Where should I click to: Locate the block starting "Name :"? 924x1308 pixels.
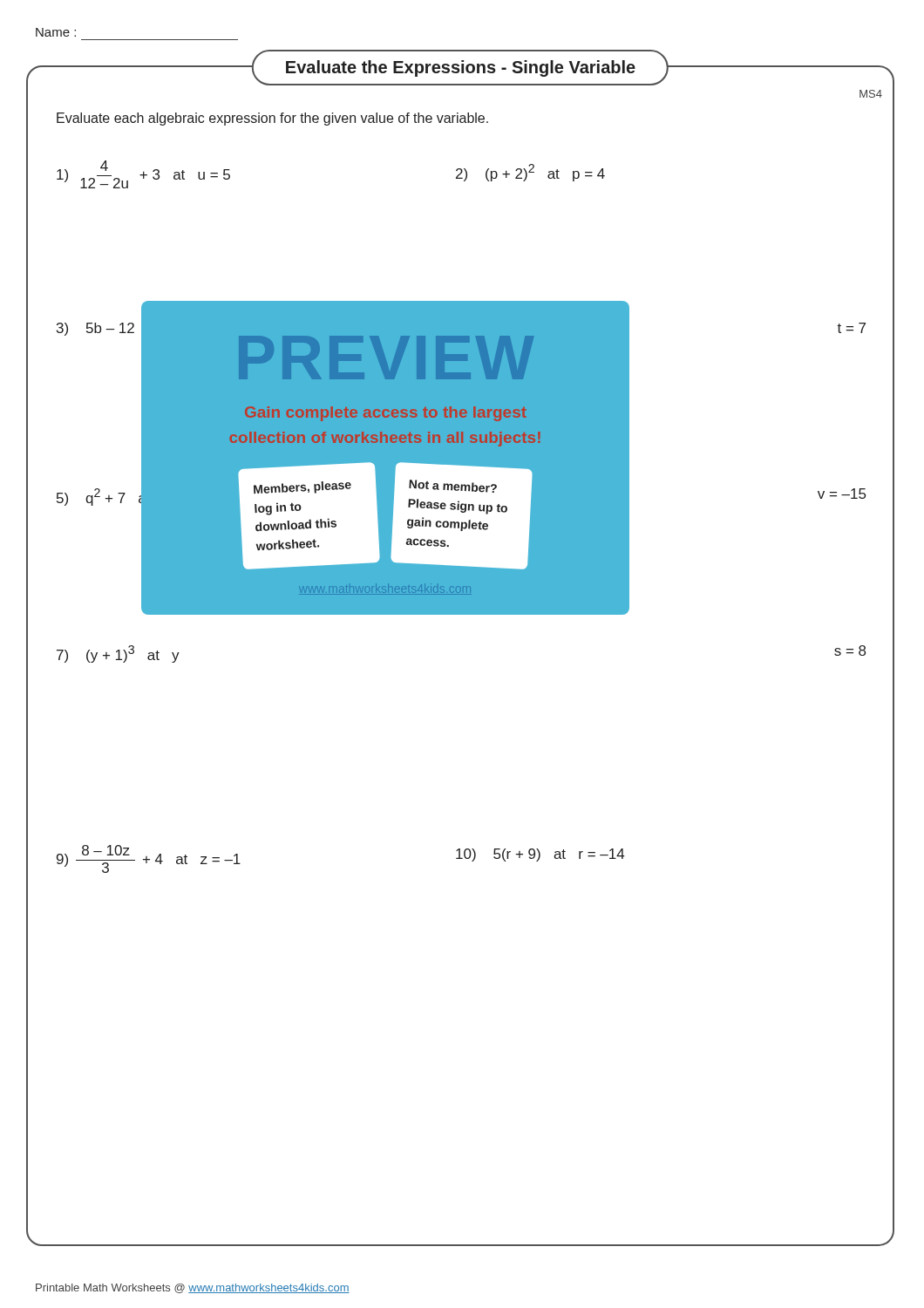coord(136,32)
